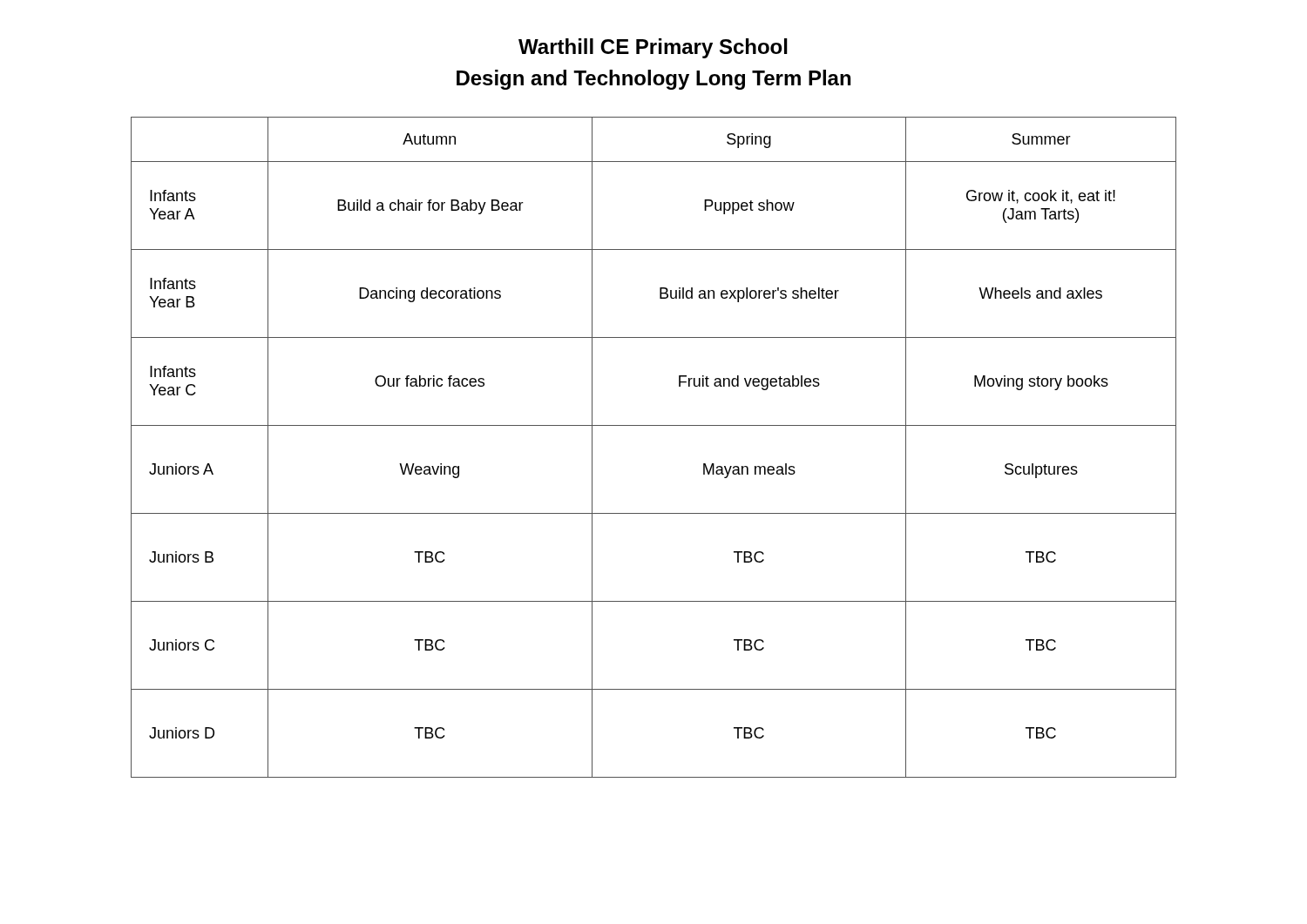Locate a table
The width and height of the screenshot is (1307, 924).
coord(654,447)
